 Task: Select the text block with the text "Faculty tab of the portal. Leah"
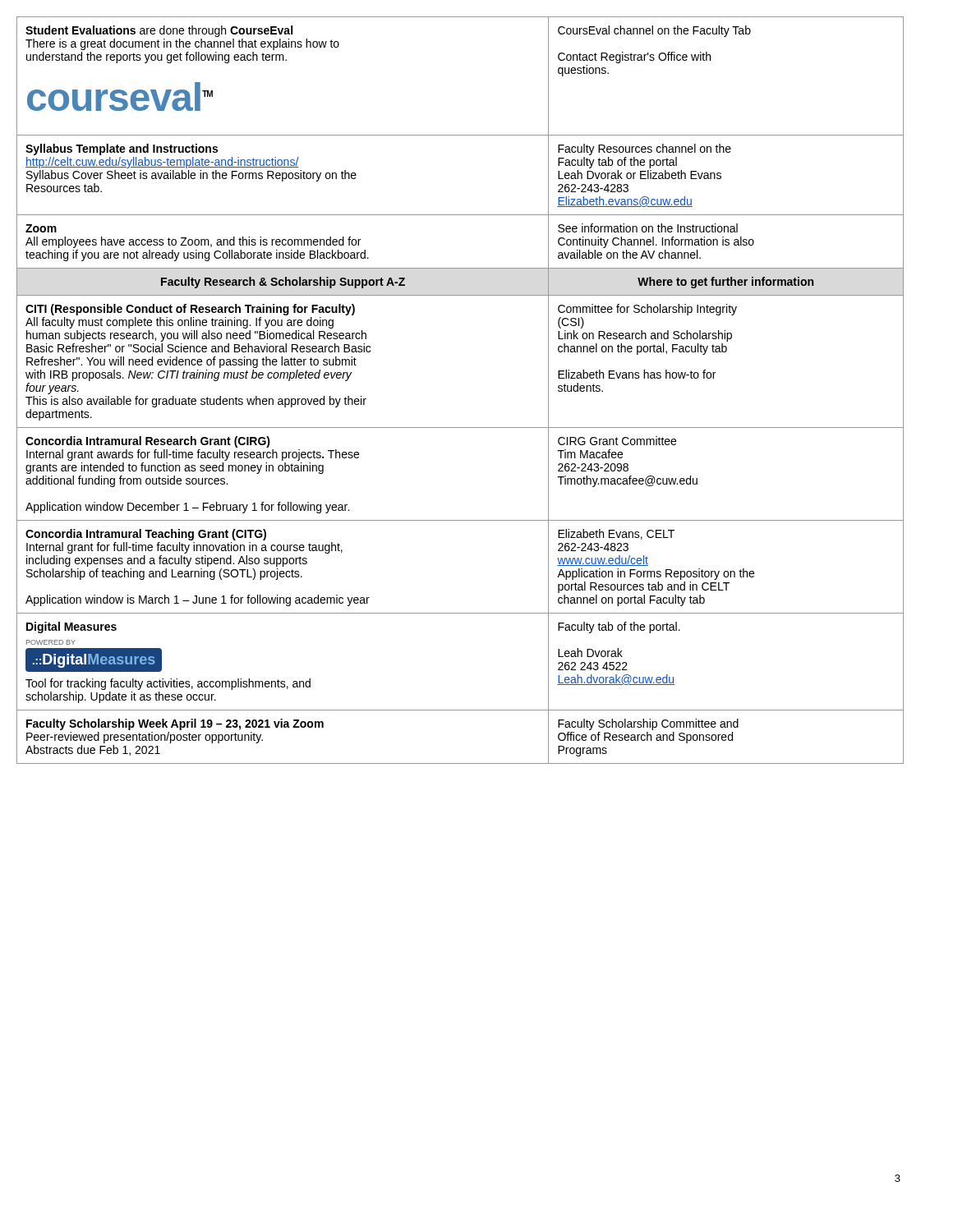pos(619,653)
